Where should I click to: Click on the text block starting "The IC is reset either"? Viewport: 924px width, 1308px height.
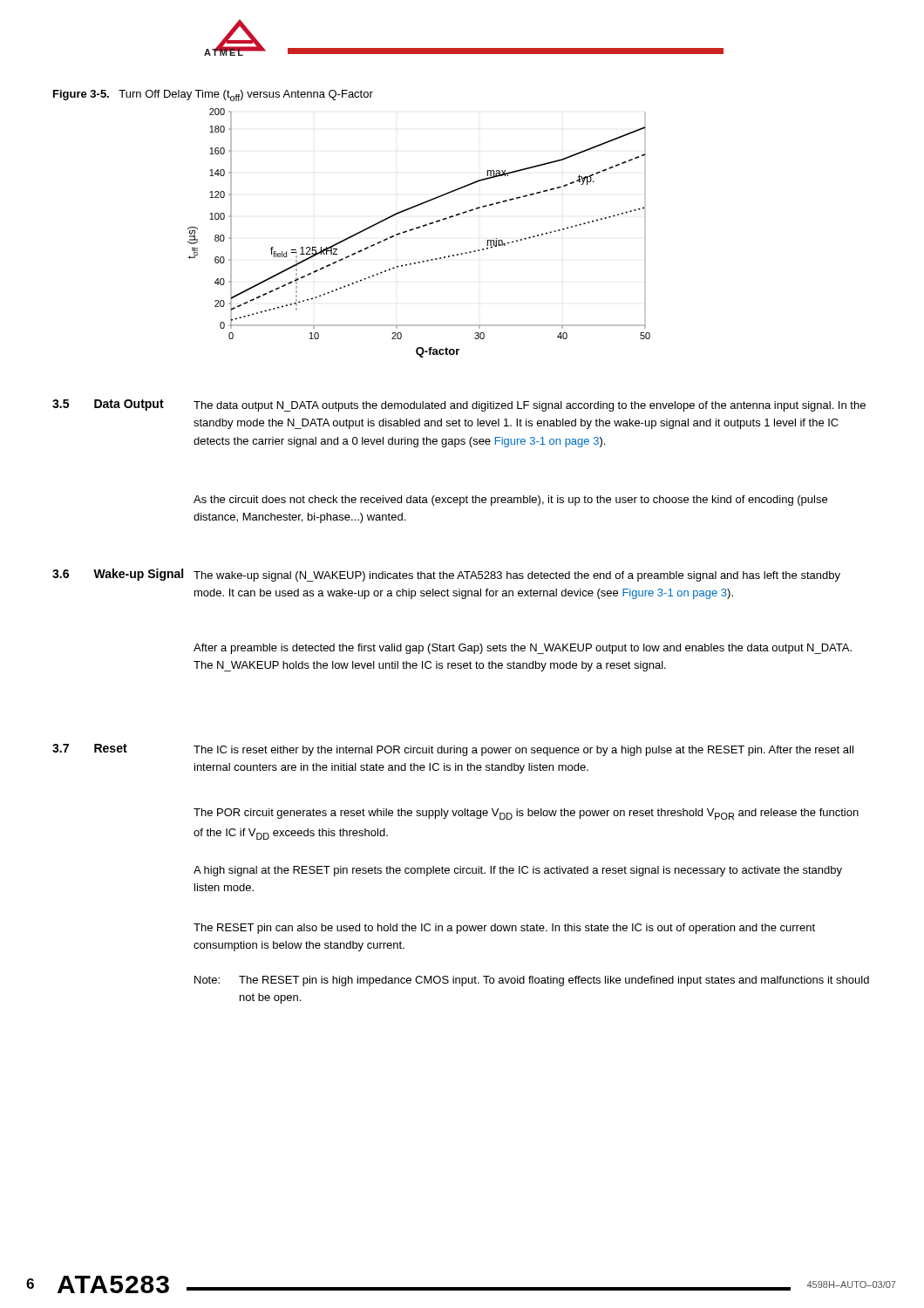pos(524,758)
